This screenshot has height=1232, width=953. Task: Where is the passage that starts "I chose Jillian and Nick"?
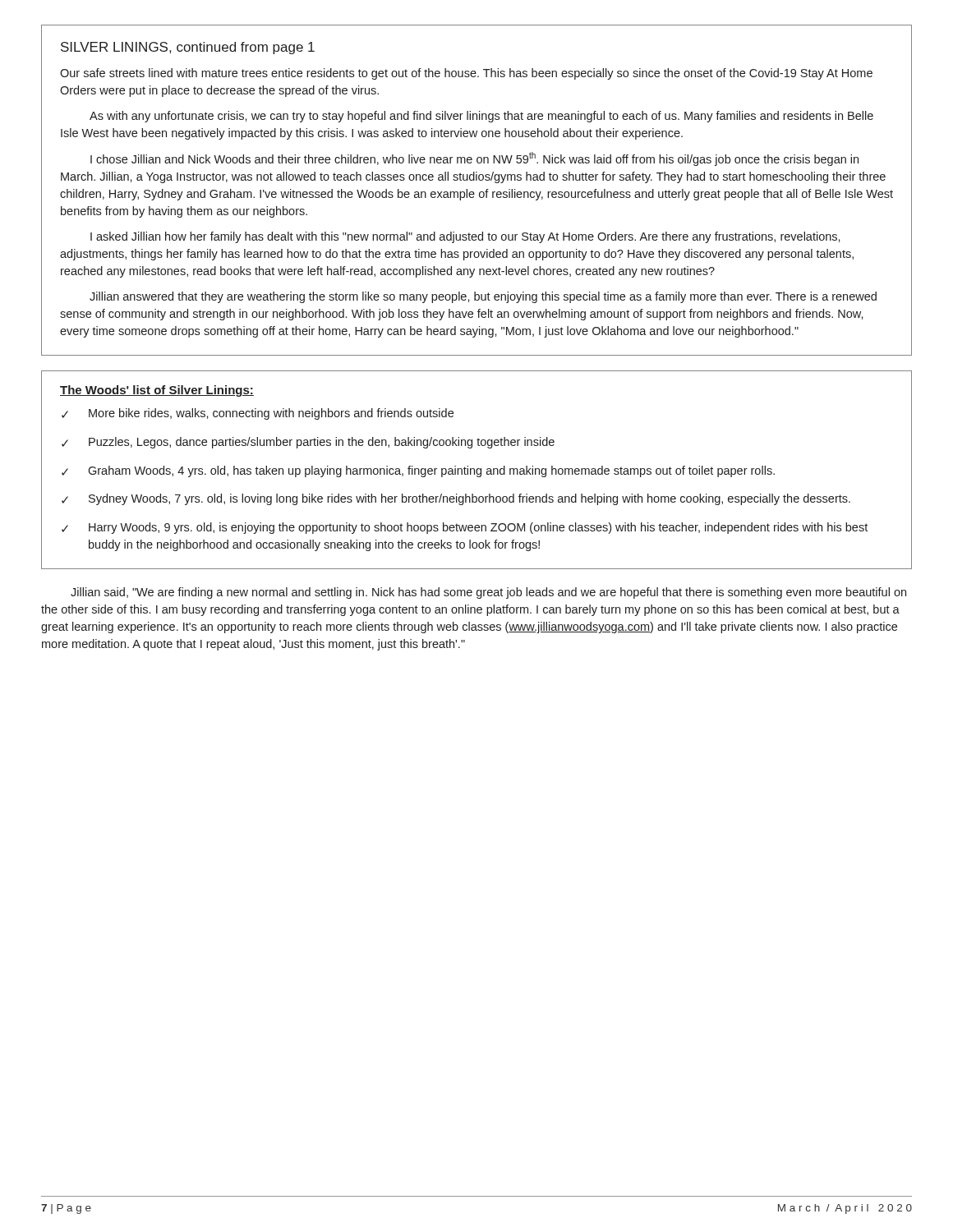pos(476,185)
